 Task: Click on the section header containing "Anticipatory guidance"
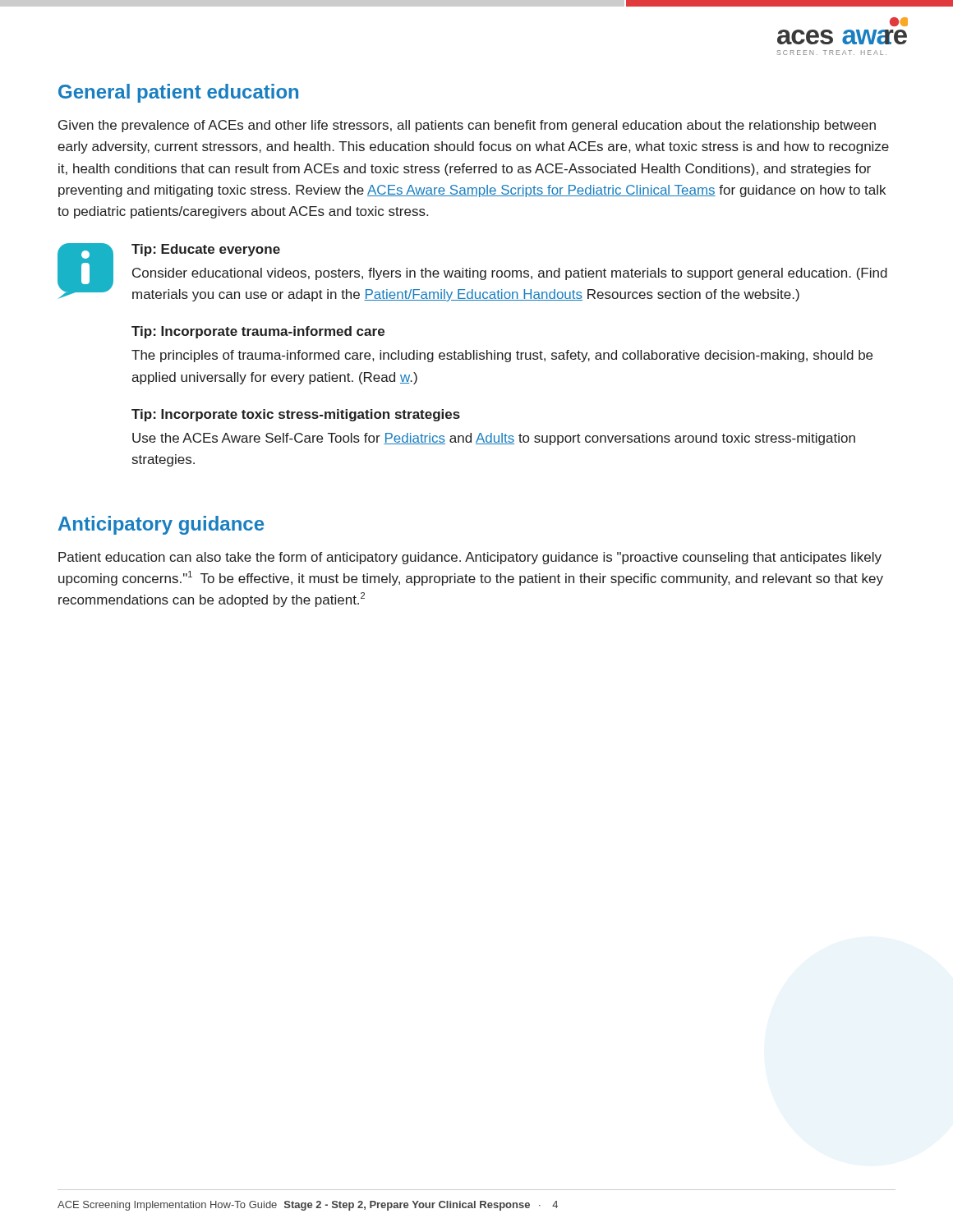(161, 523)
